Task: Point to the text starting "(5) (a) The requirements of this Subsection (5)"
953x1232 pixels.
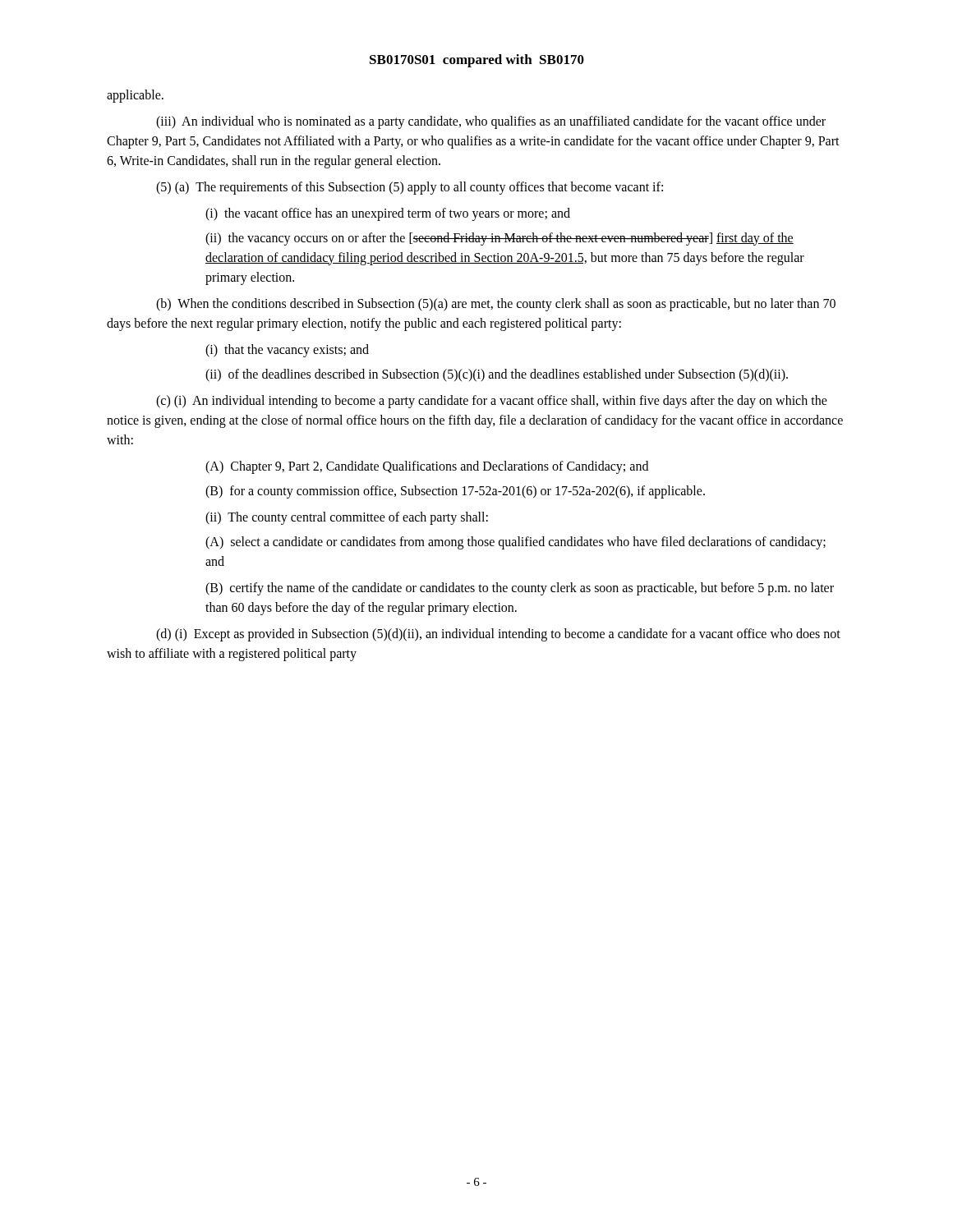Action: tap(410, 186)
